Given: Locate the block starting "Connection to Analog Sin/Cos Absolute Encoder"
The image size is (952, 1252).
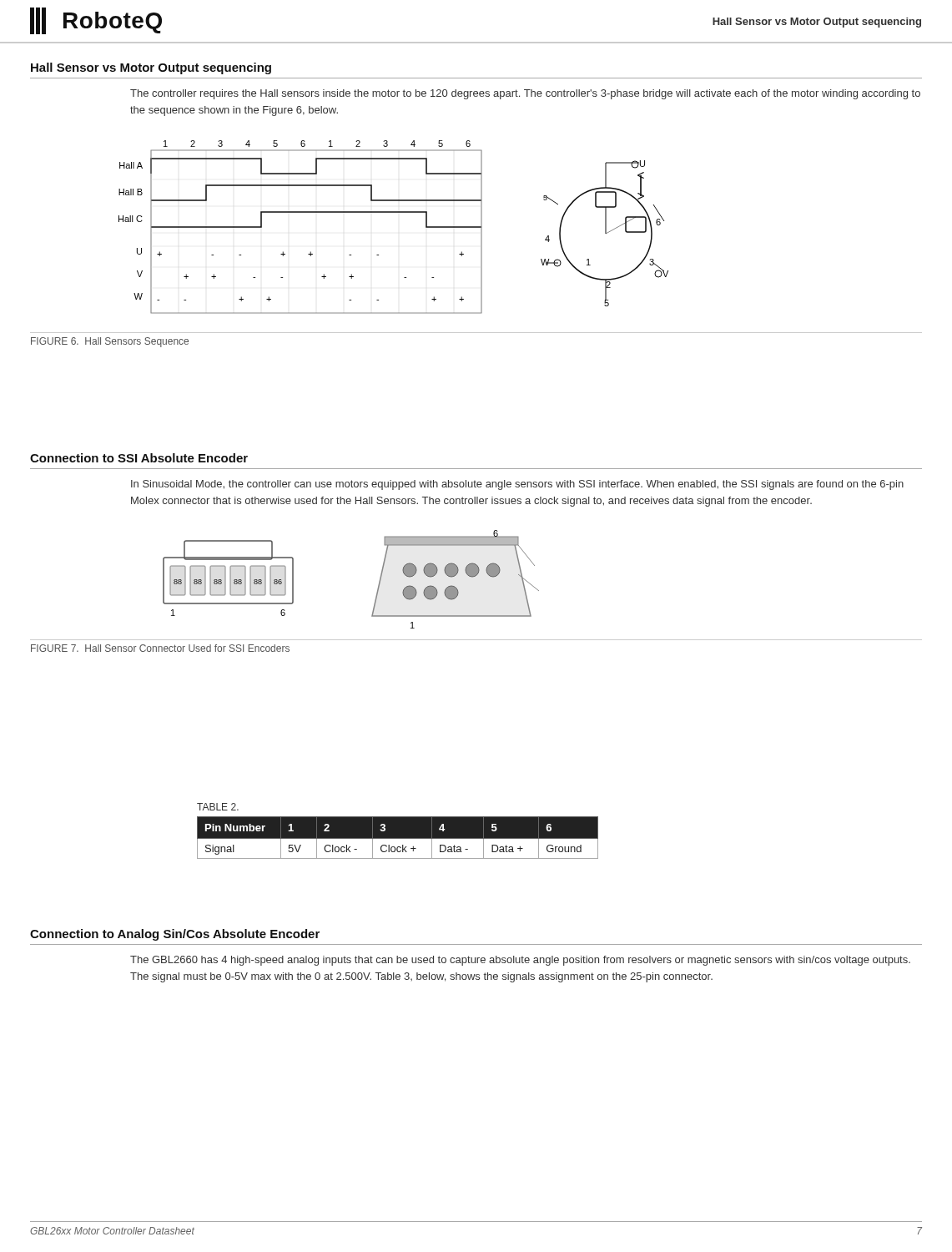Looking at the screenshot, I should point(175,934).
